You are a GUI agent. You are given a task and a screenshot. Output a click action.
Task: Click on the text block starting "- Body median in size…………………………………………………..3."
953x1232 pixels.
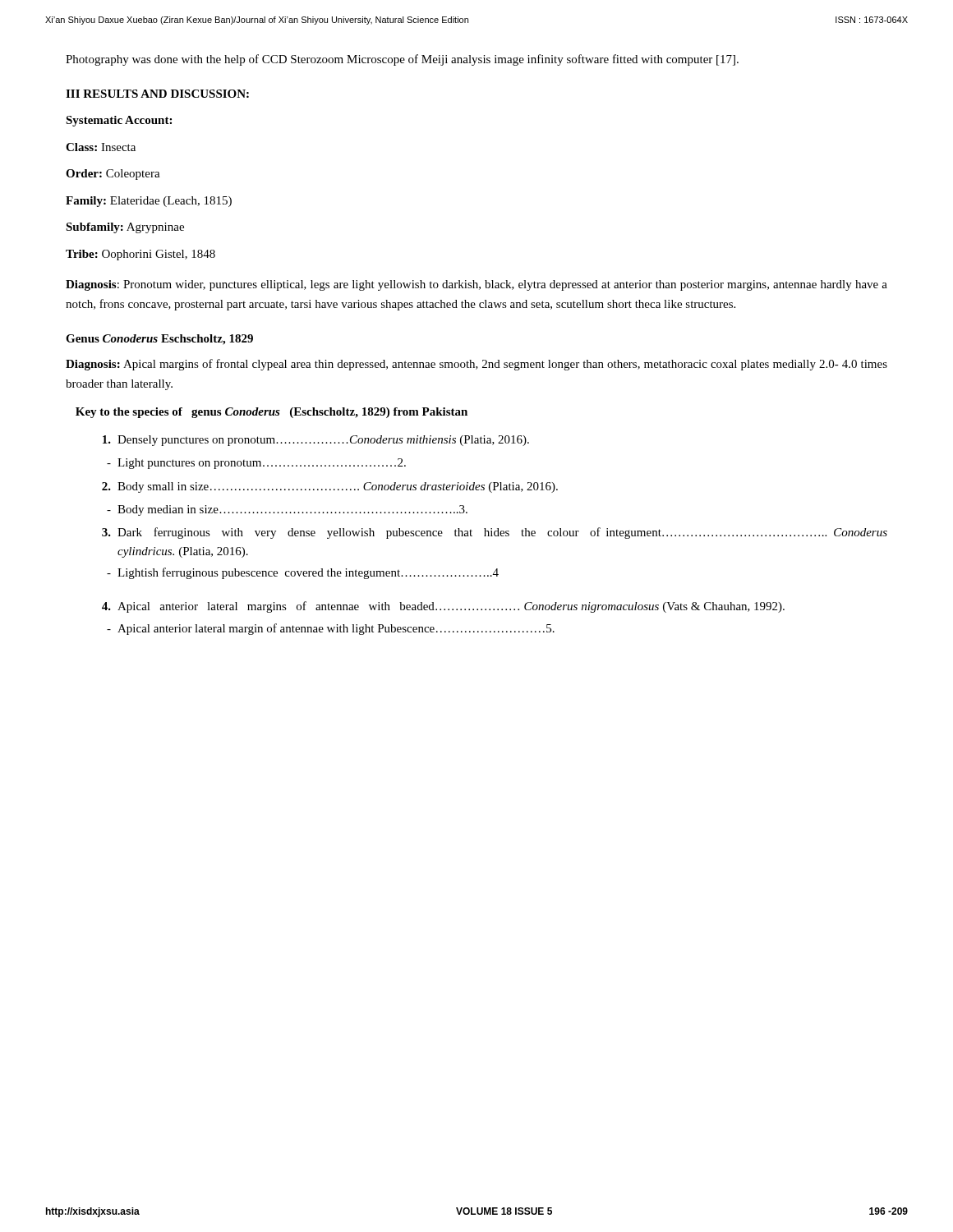(x=476, y=509)
